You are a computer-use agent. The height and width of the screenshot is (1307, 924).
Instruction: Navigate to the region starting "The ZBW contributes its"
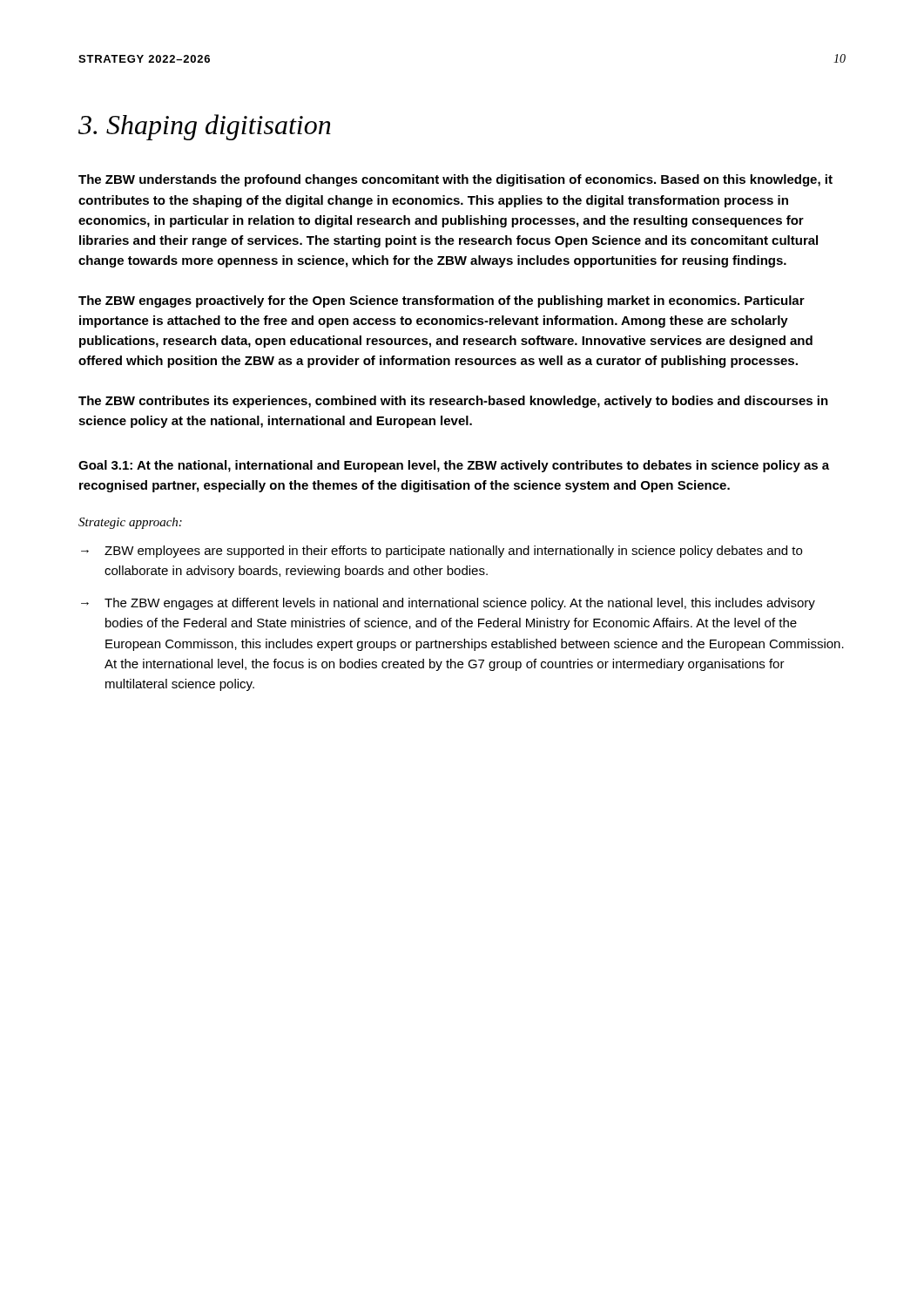pos(453,410)
